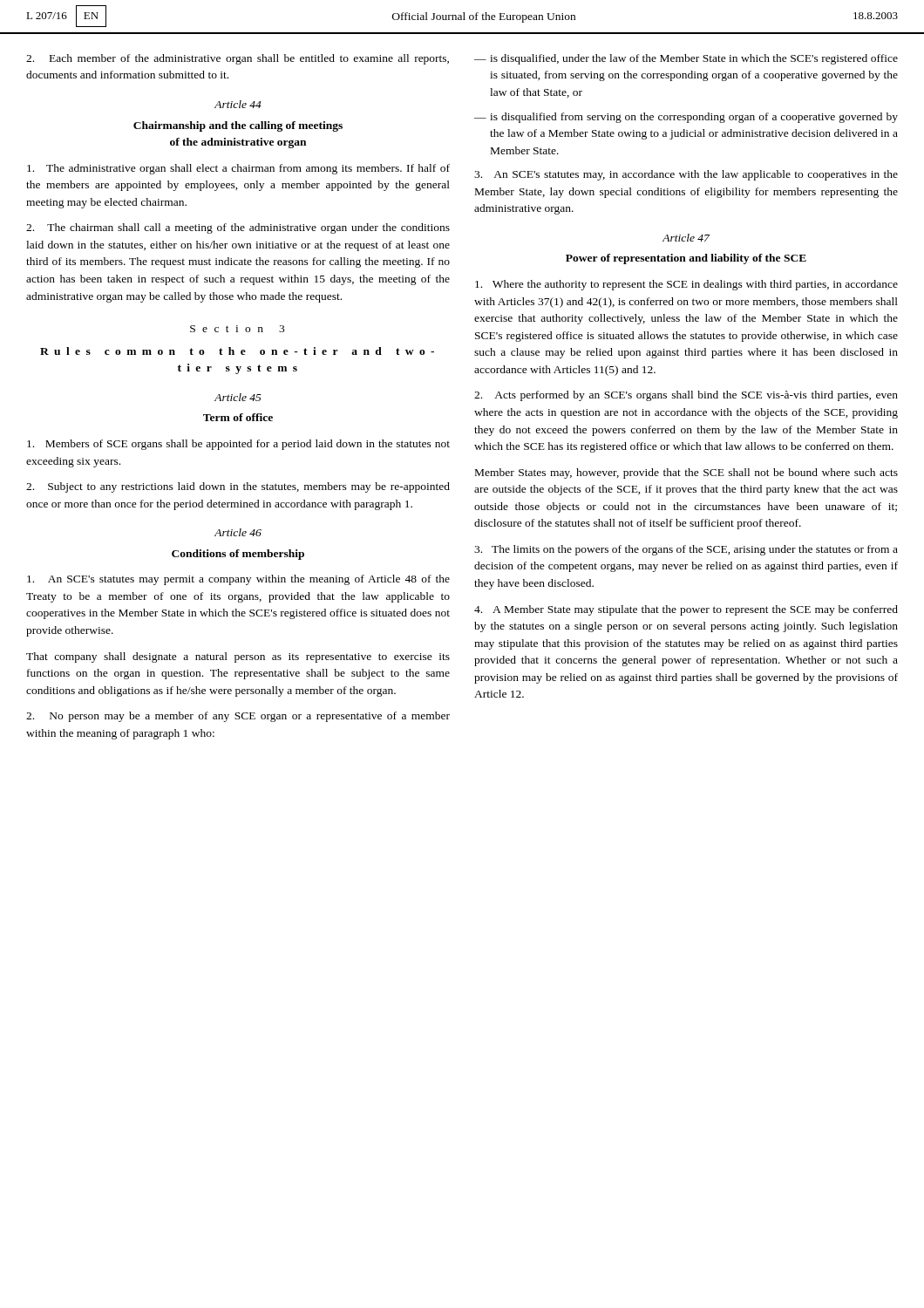Click on the section header with the text "R u l"

point(238,359)
